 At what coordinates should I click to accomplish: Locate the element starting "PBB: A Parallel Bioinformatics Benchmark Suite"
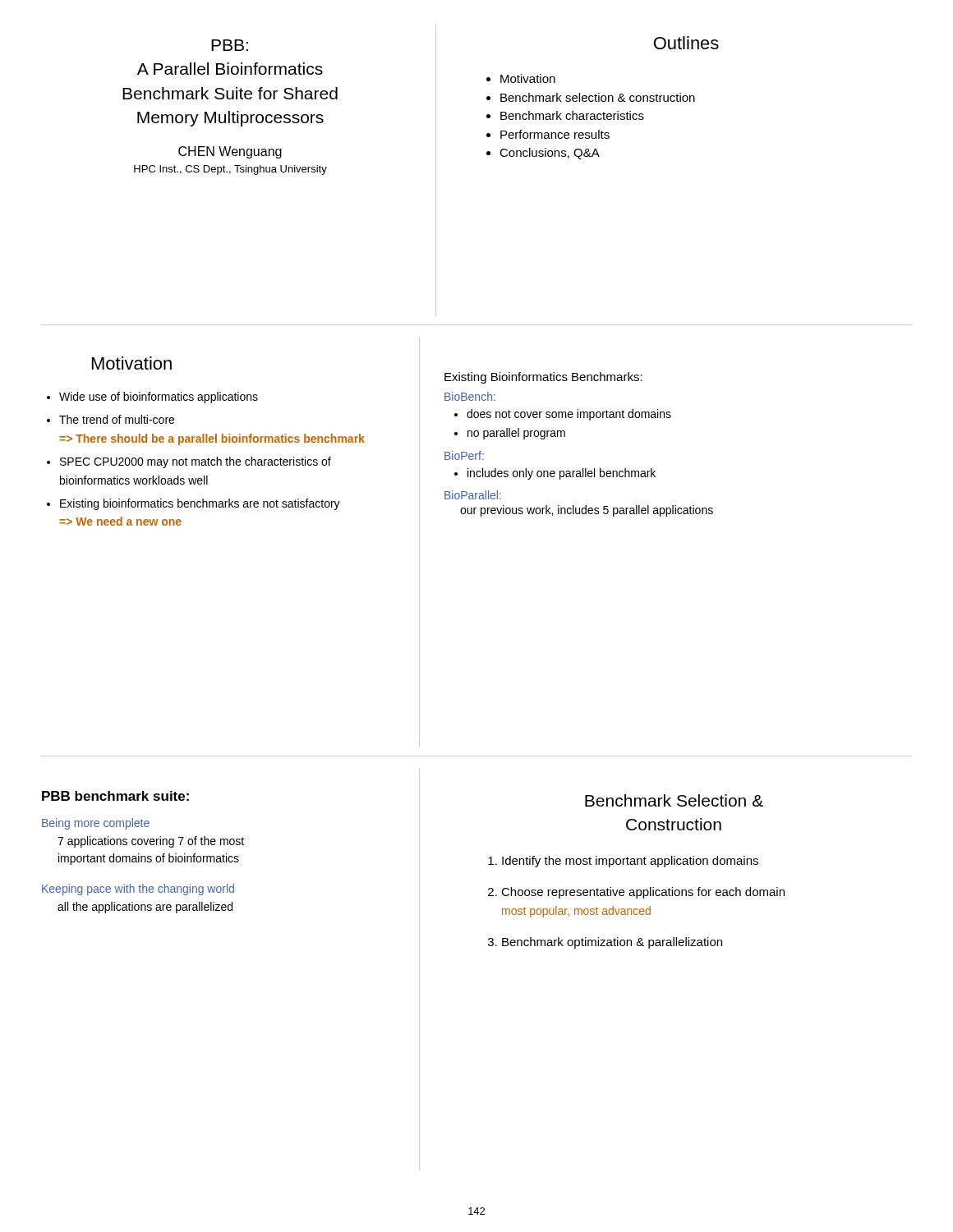click(230, 81)
